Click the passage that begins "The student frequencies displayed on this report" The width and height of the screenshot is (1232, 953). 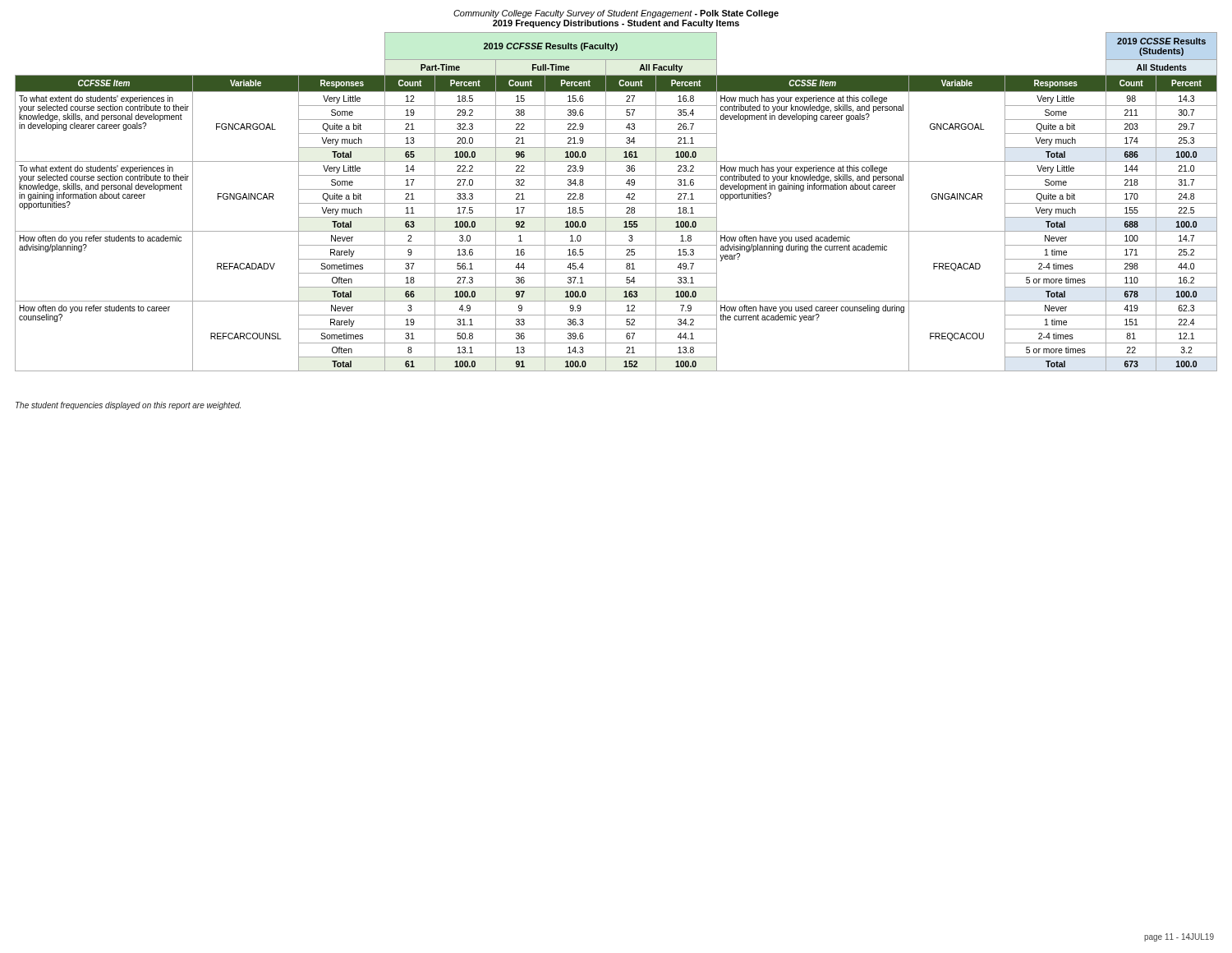click(x=128, y=405)
